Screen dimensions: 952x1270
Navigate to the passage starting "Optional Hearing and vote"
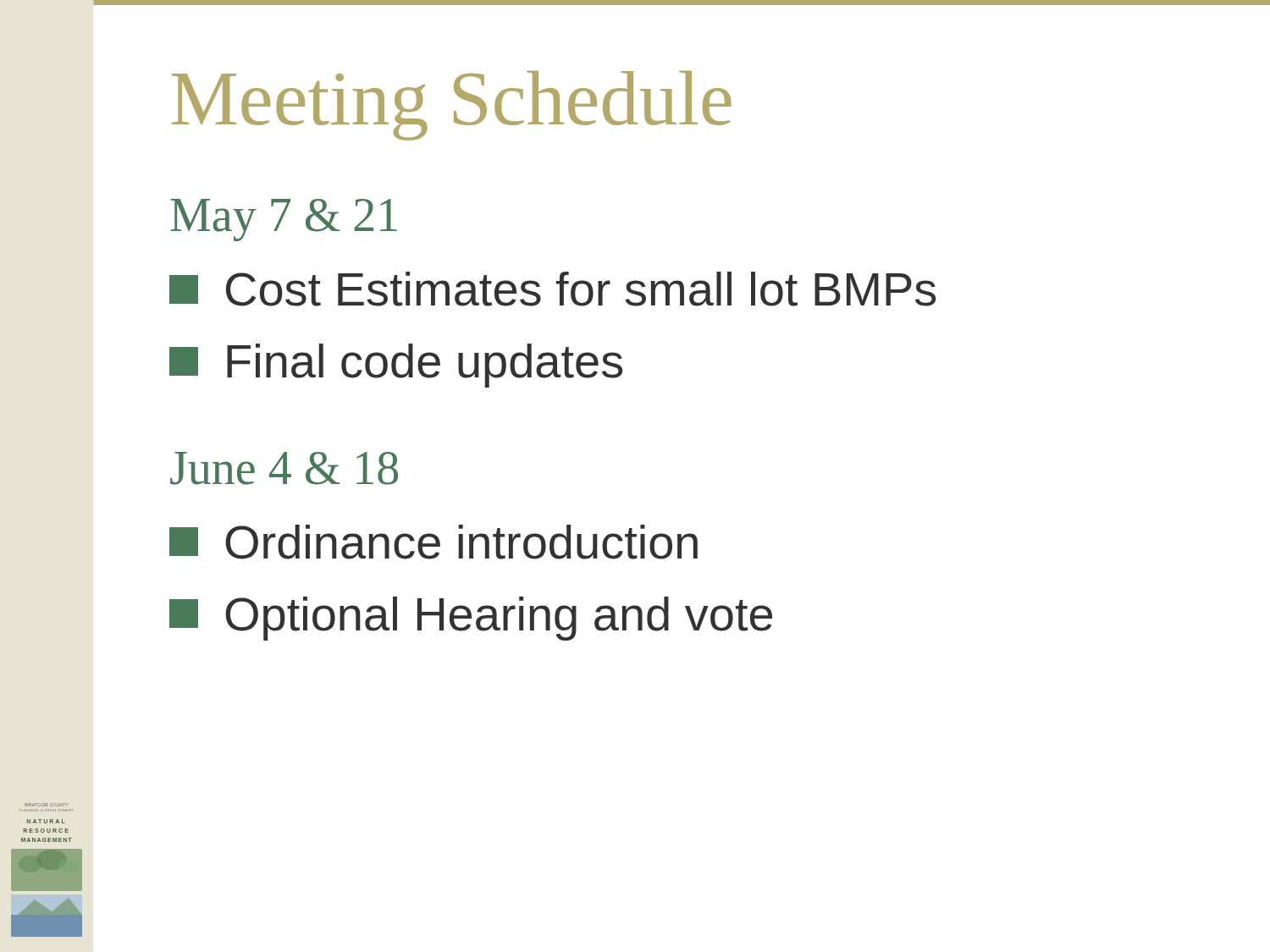tap(472, 614)
